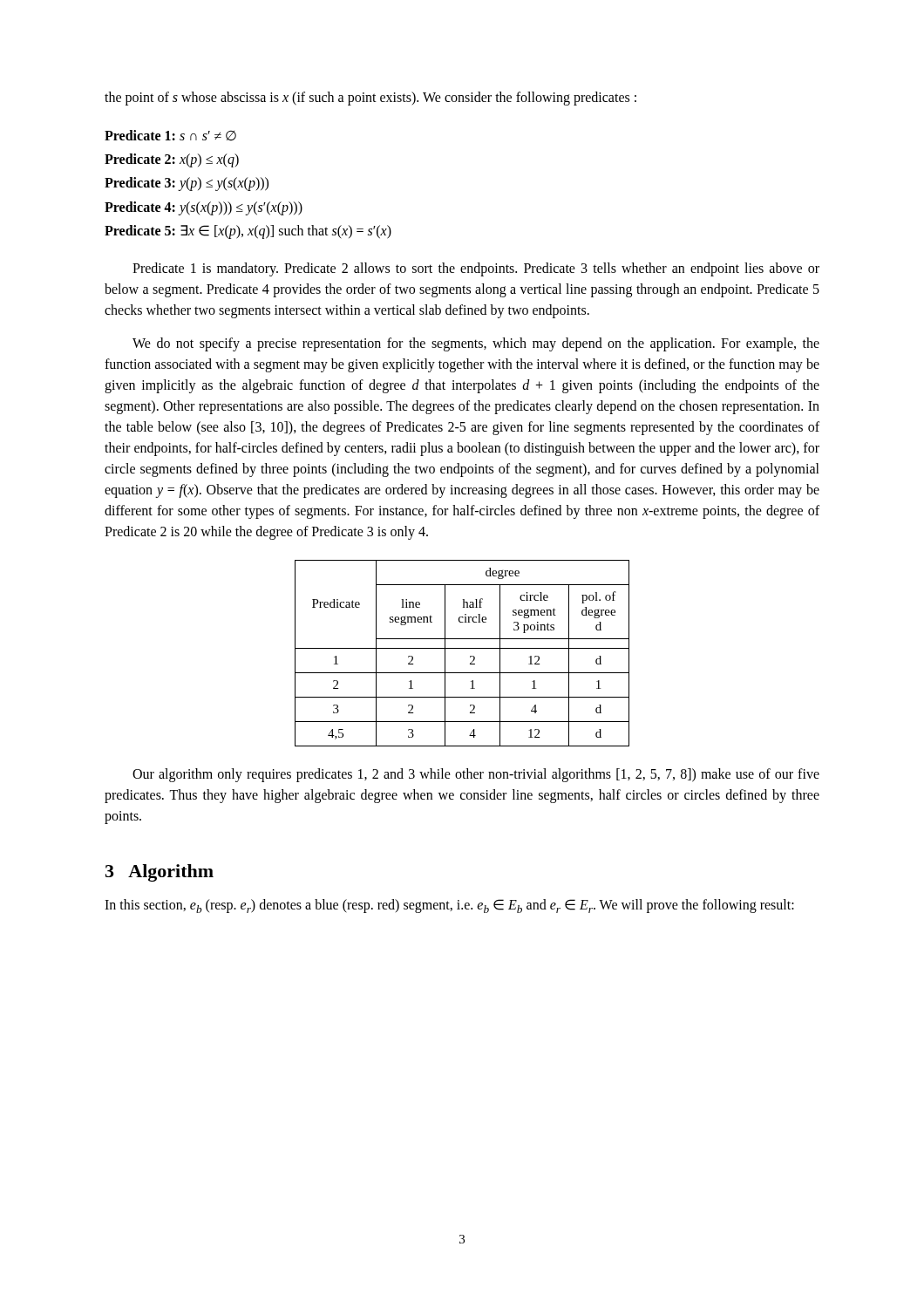Click on the passage starting "3 Algorithm"

click(x=159, y=871)
